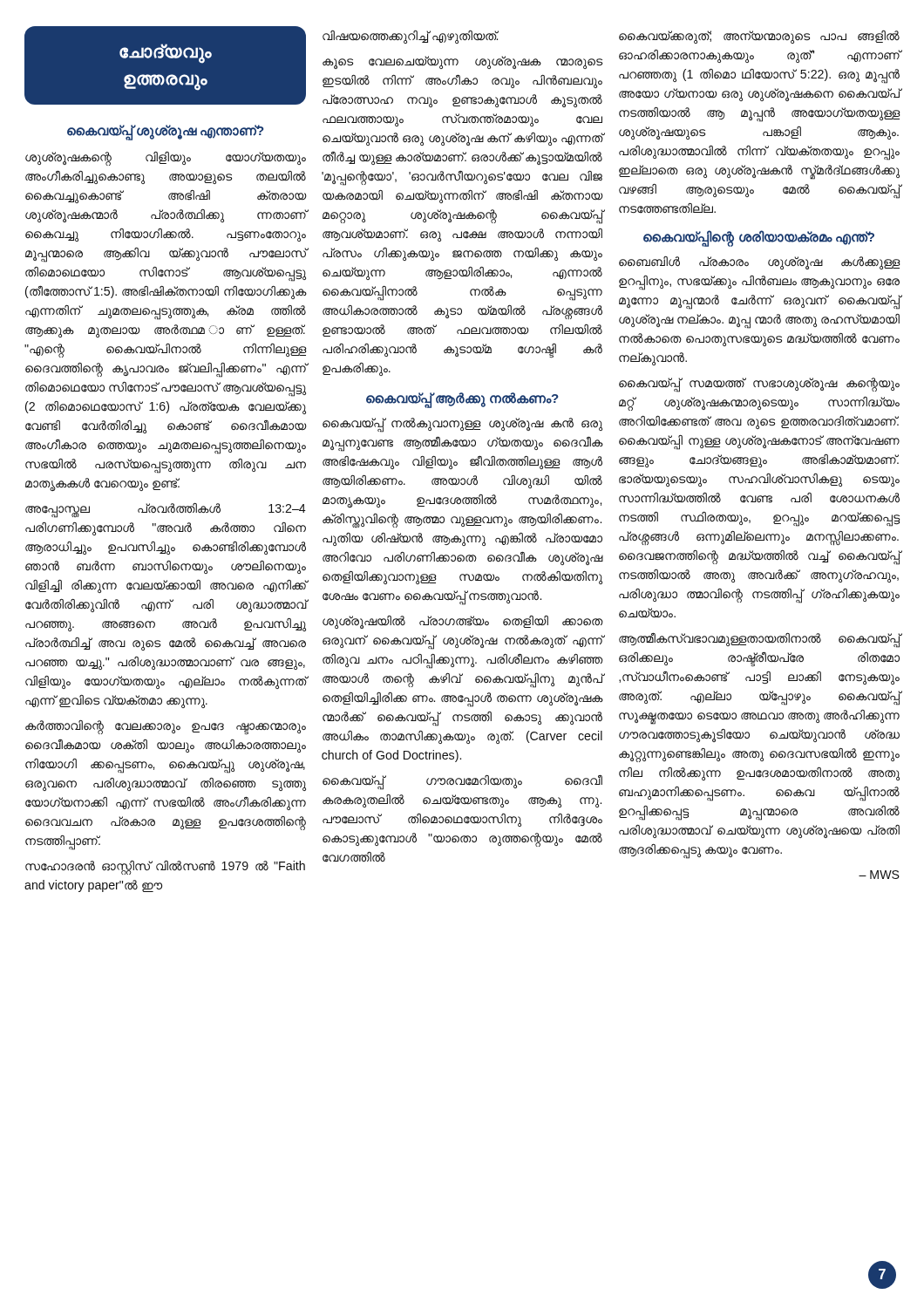
Task: Locate the logo
Action: click(x=165, y=65)
